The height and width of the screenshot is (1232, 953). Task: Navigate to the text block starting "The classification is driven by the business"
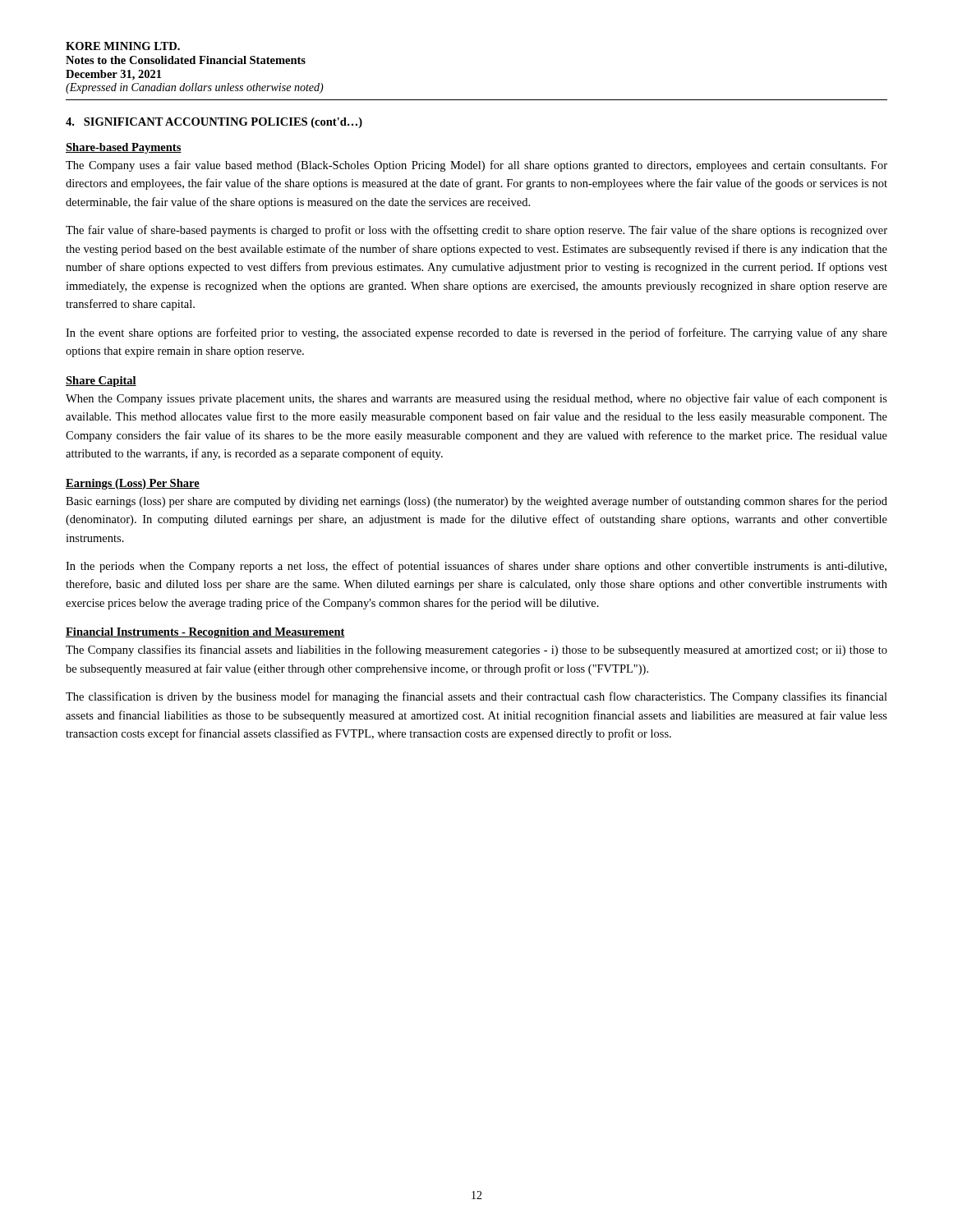click(x=476, y=715)
